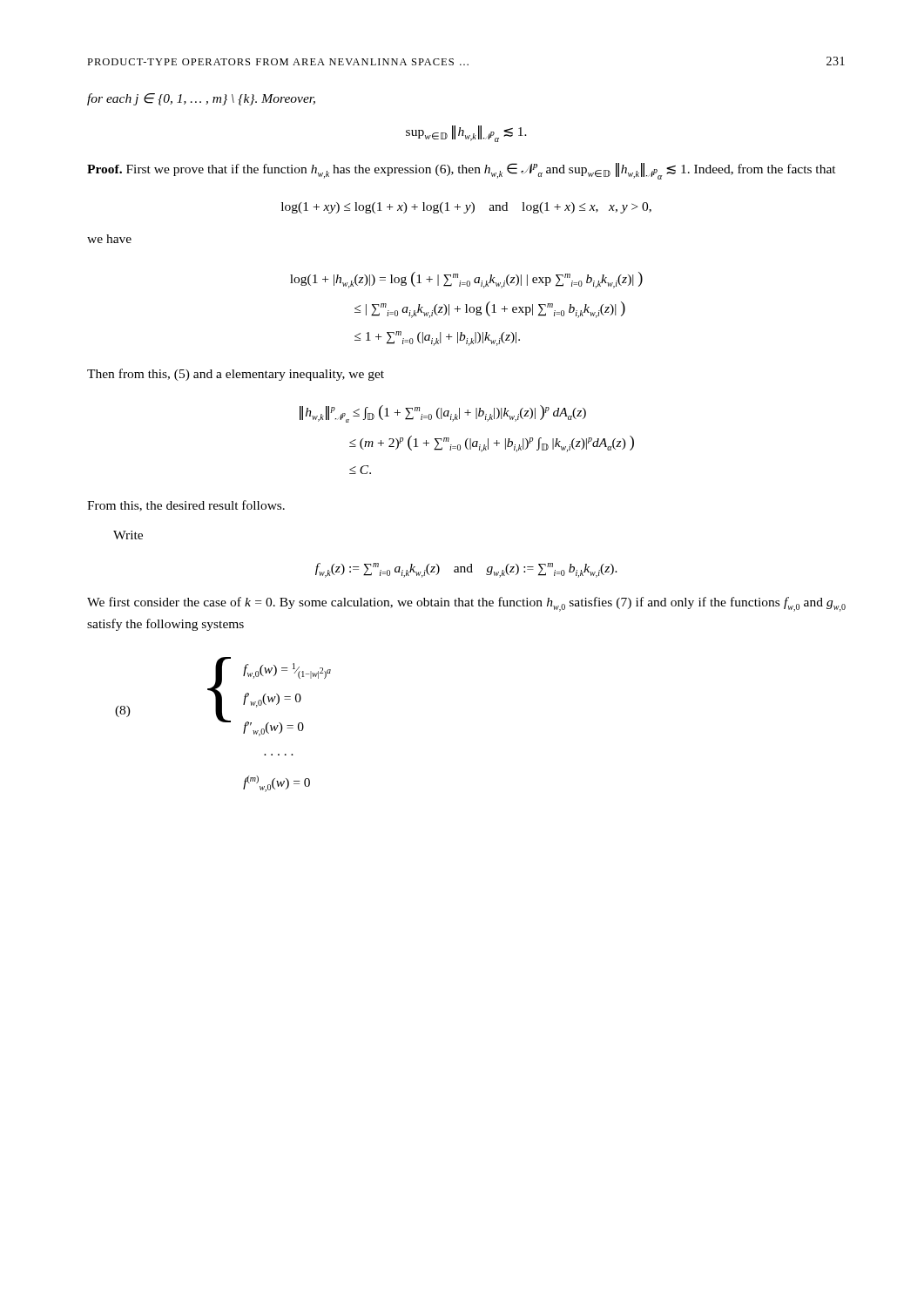Find the formula containing "log(1 + |hw,k(z)|) = log (1"
Screen dimensions: 1307x924
click(466, 306)
